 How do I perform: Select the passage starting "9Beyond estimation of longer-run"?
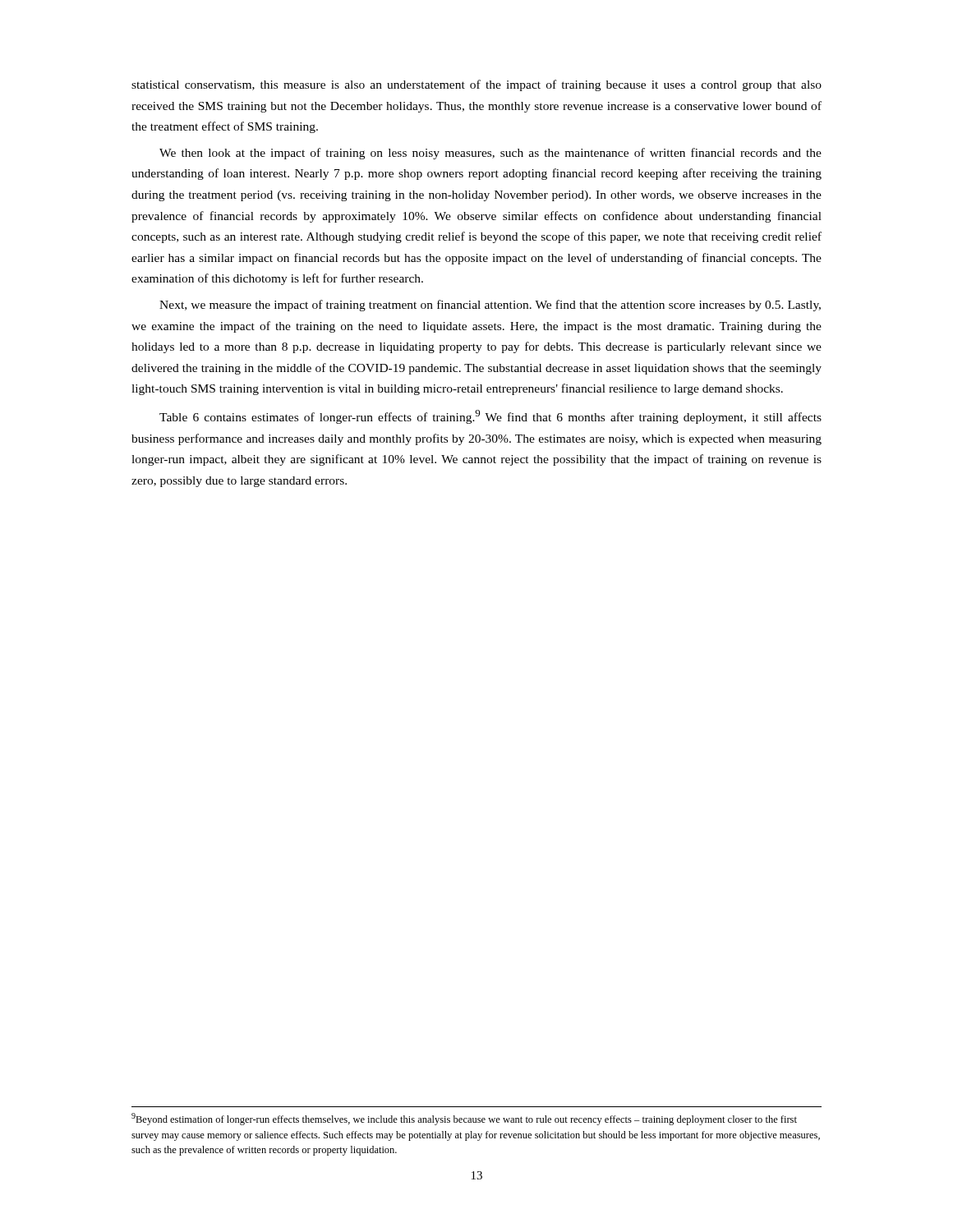[476, 1133]
